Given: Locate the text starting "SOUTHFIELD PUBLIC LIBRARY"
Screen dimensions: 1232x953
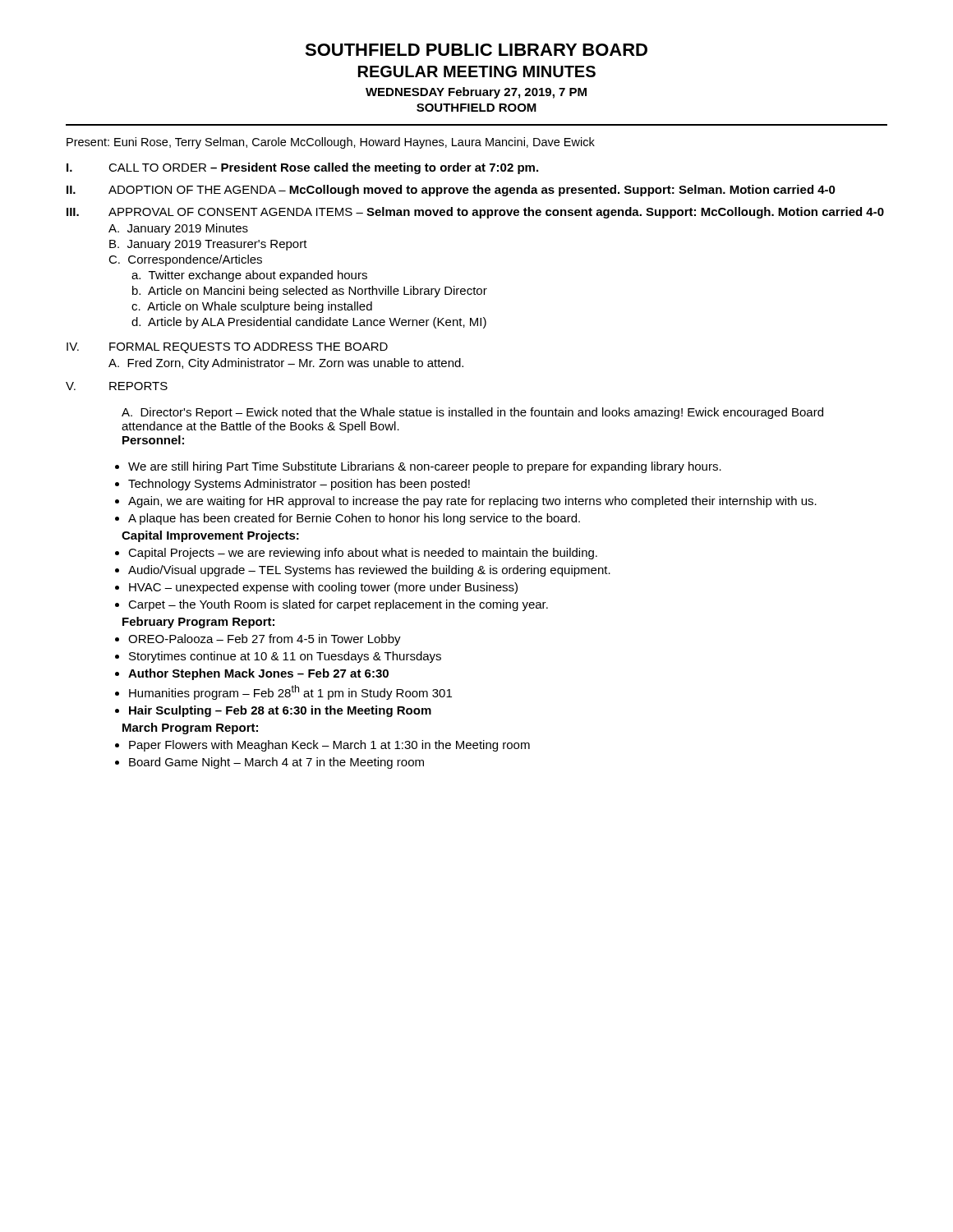Looking at the screenshot, I should (476, 77).
